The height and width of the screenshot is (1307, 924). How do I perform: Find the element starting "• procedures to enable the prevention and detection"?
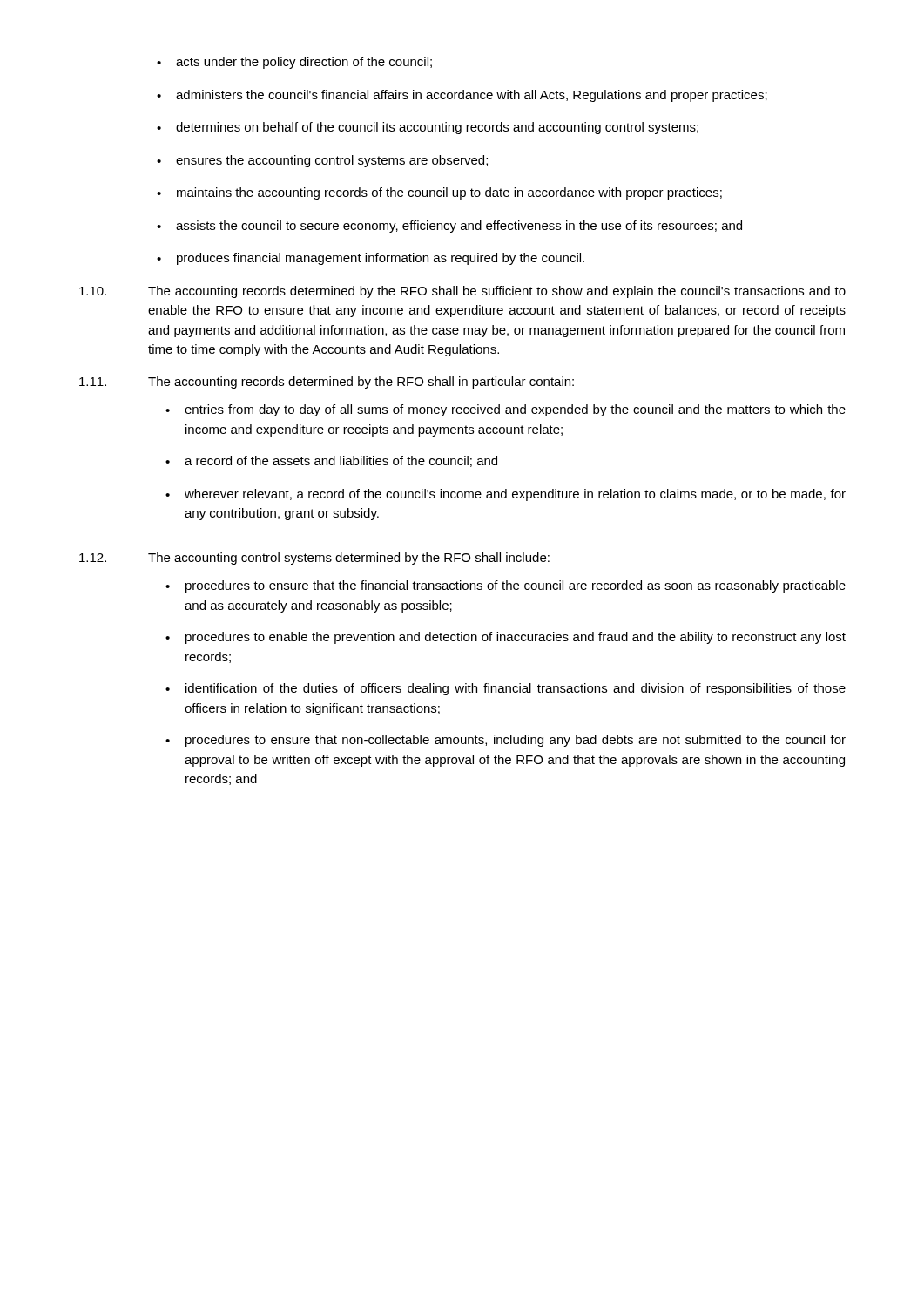(506, 647)
